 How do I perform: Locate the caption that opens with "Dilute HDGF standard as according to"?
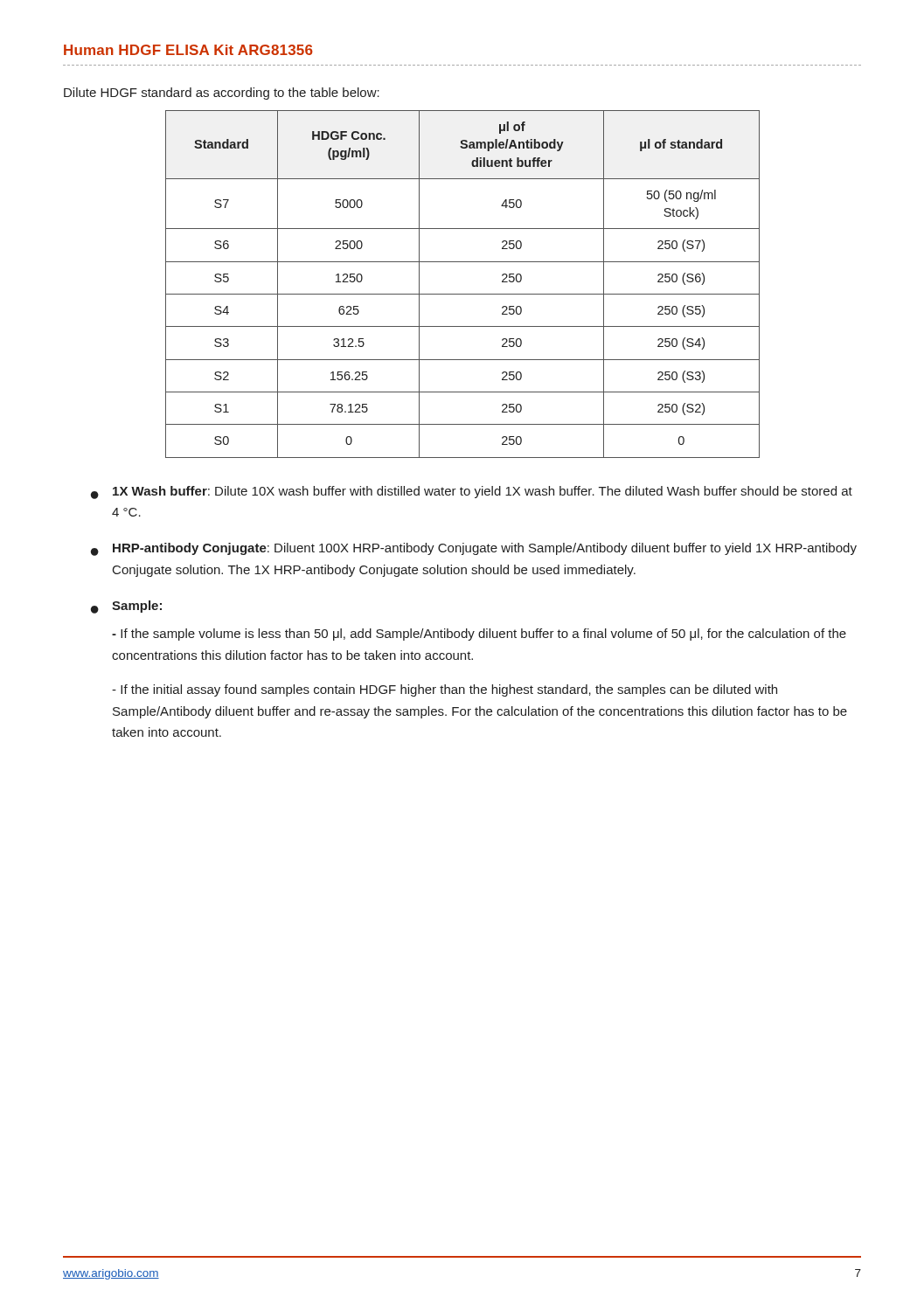[x=221, y=92]
